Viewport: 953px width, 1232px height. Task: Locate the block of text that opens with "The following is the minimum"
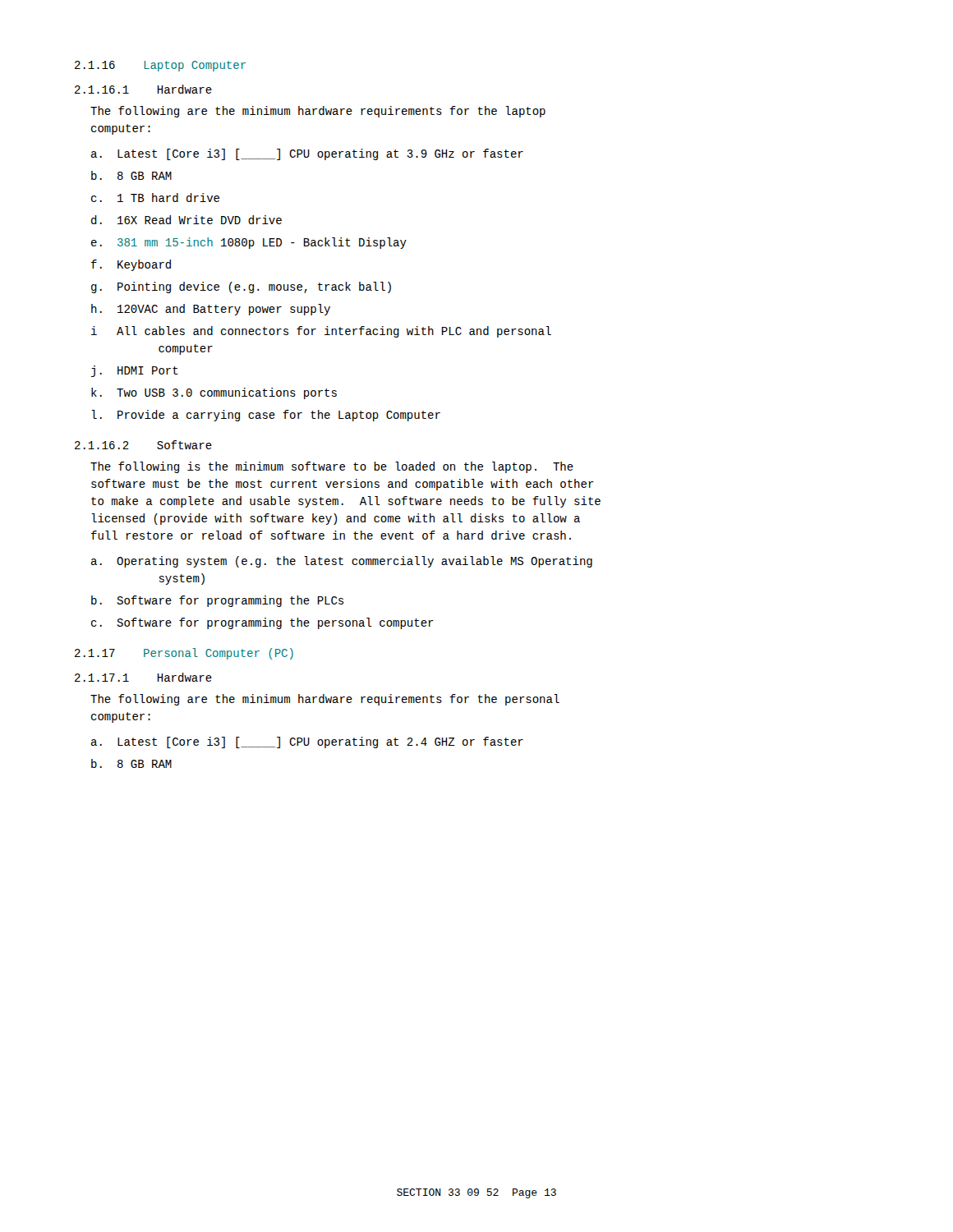346,502
